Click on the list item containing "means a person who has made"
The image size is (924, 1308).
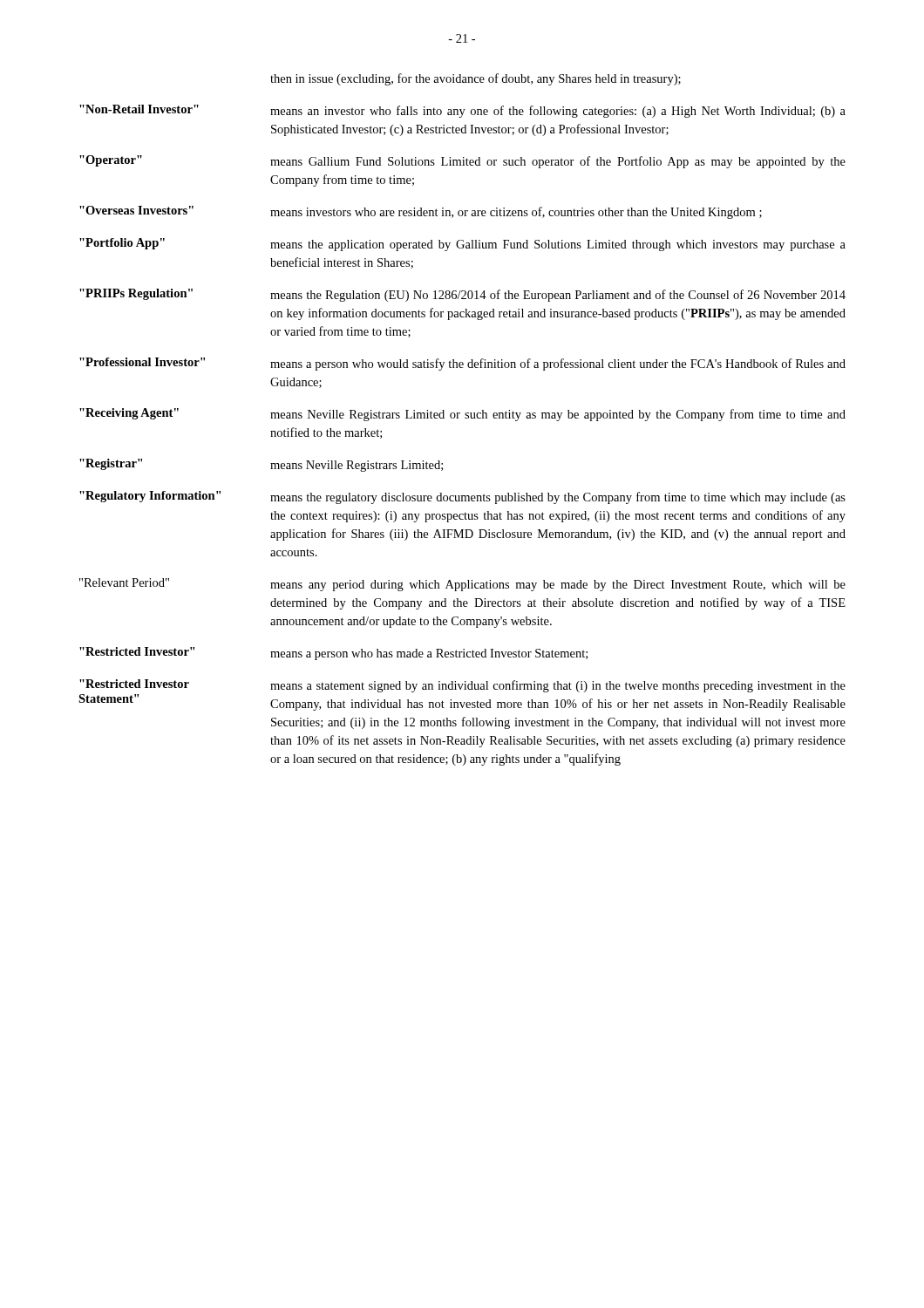429,653
